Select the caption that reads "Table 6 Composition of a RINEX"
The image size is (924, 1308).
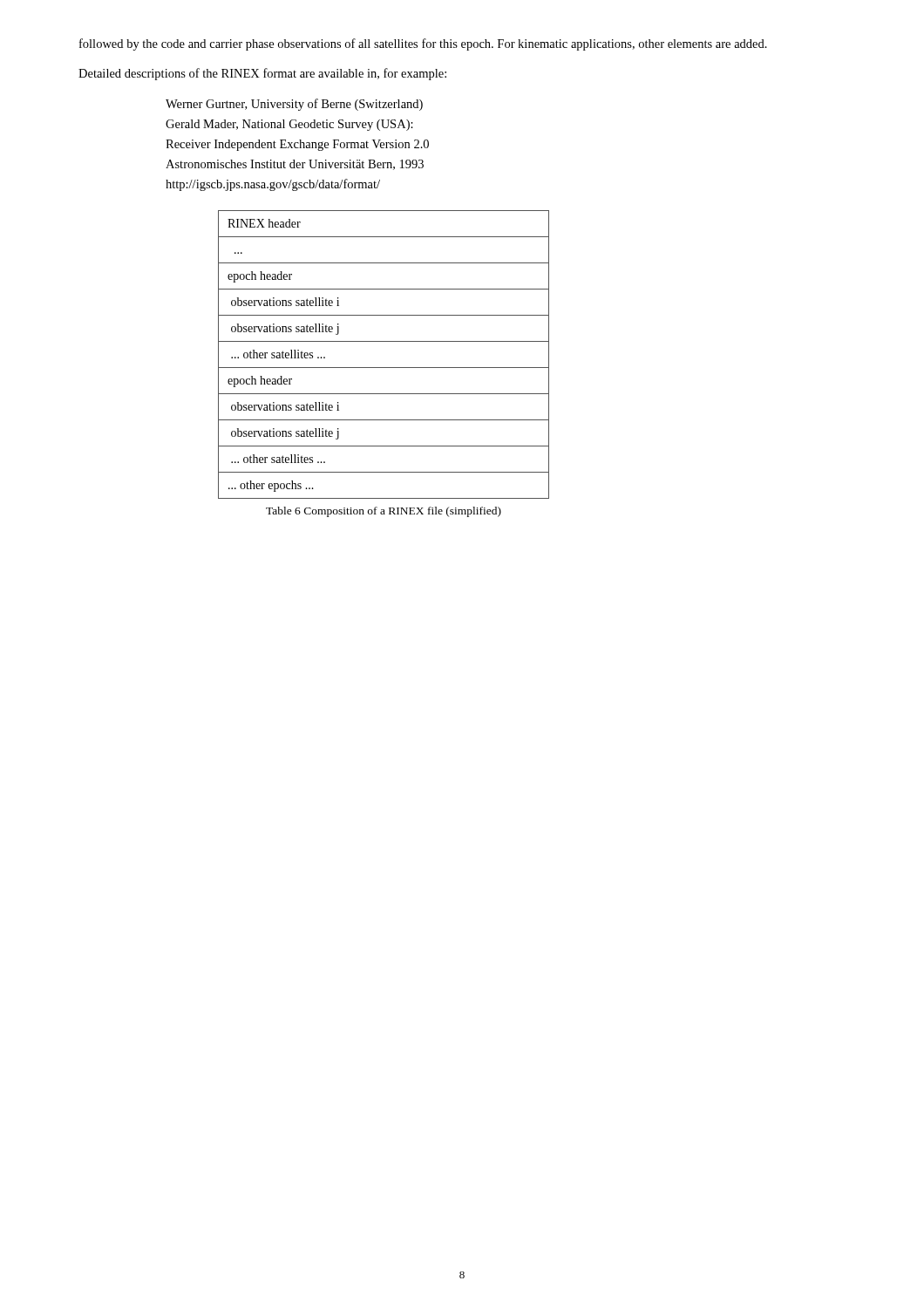click(384, 511)
